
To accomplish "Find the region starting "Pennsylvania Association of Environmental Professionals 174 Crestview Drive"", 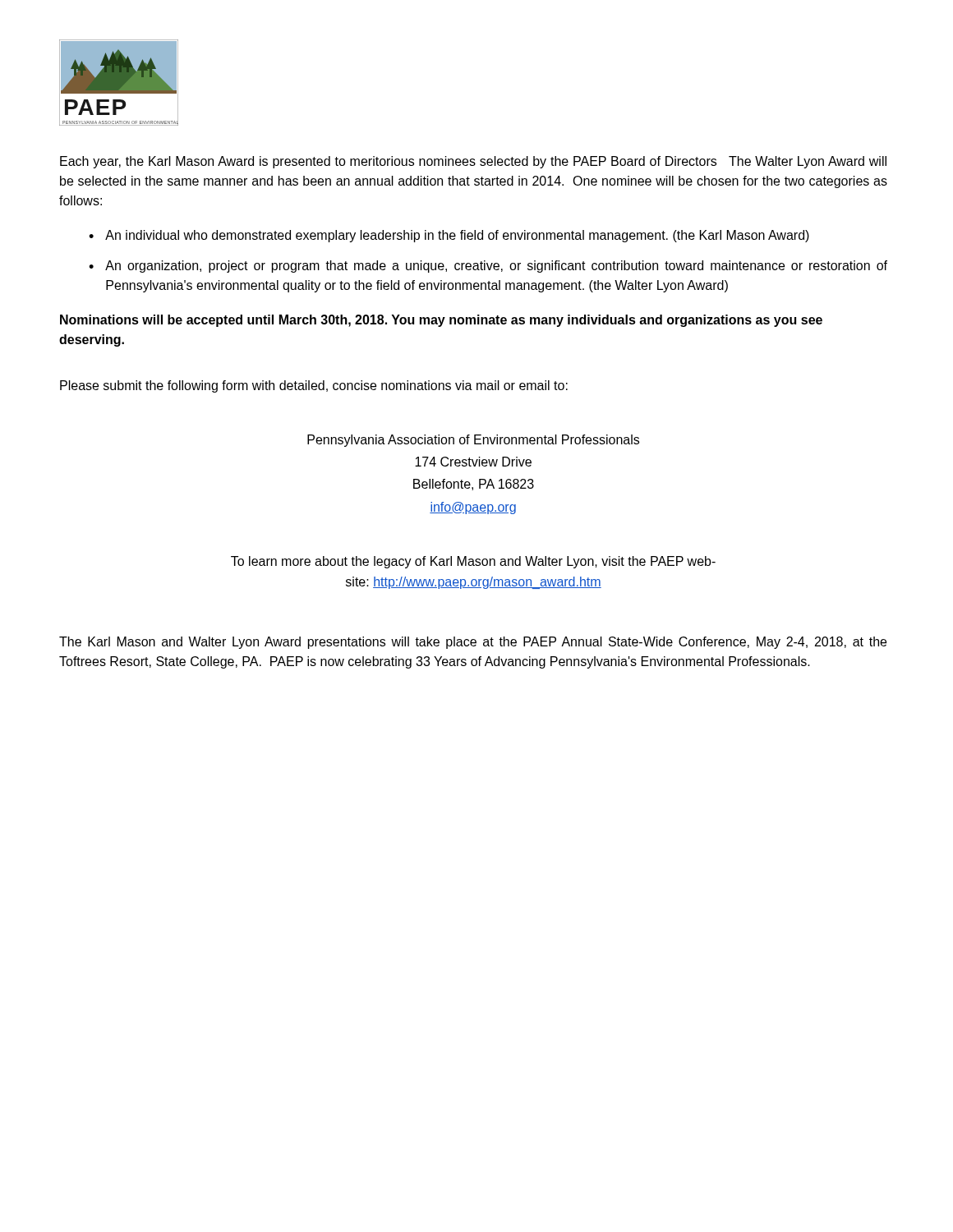I will click(473, 473).
